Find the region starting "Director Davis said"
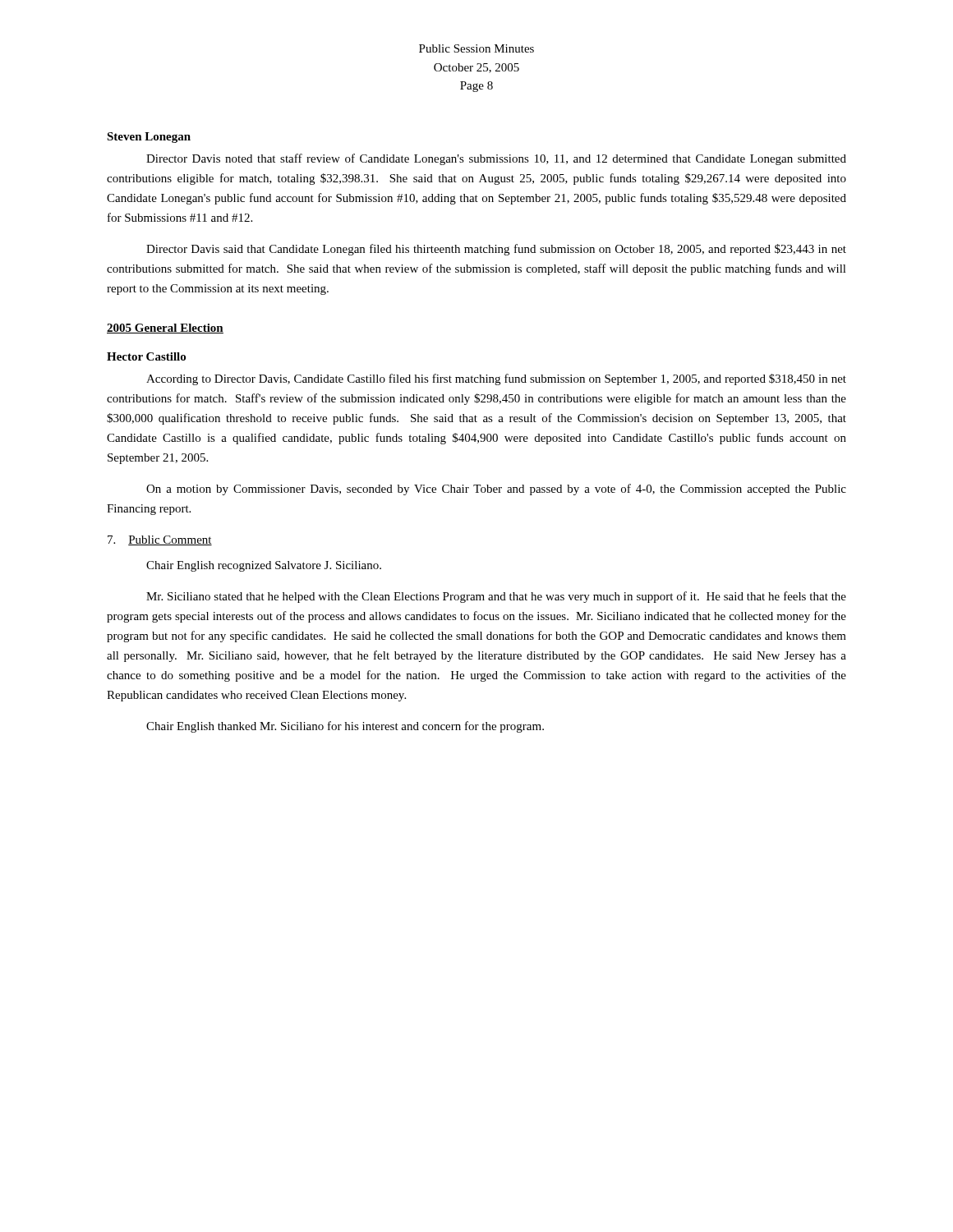This screenshot has height=1232, width=953. tap(476, 268)
